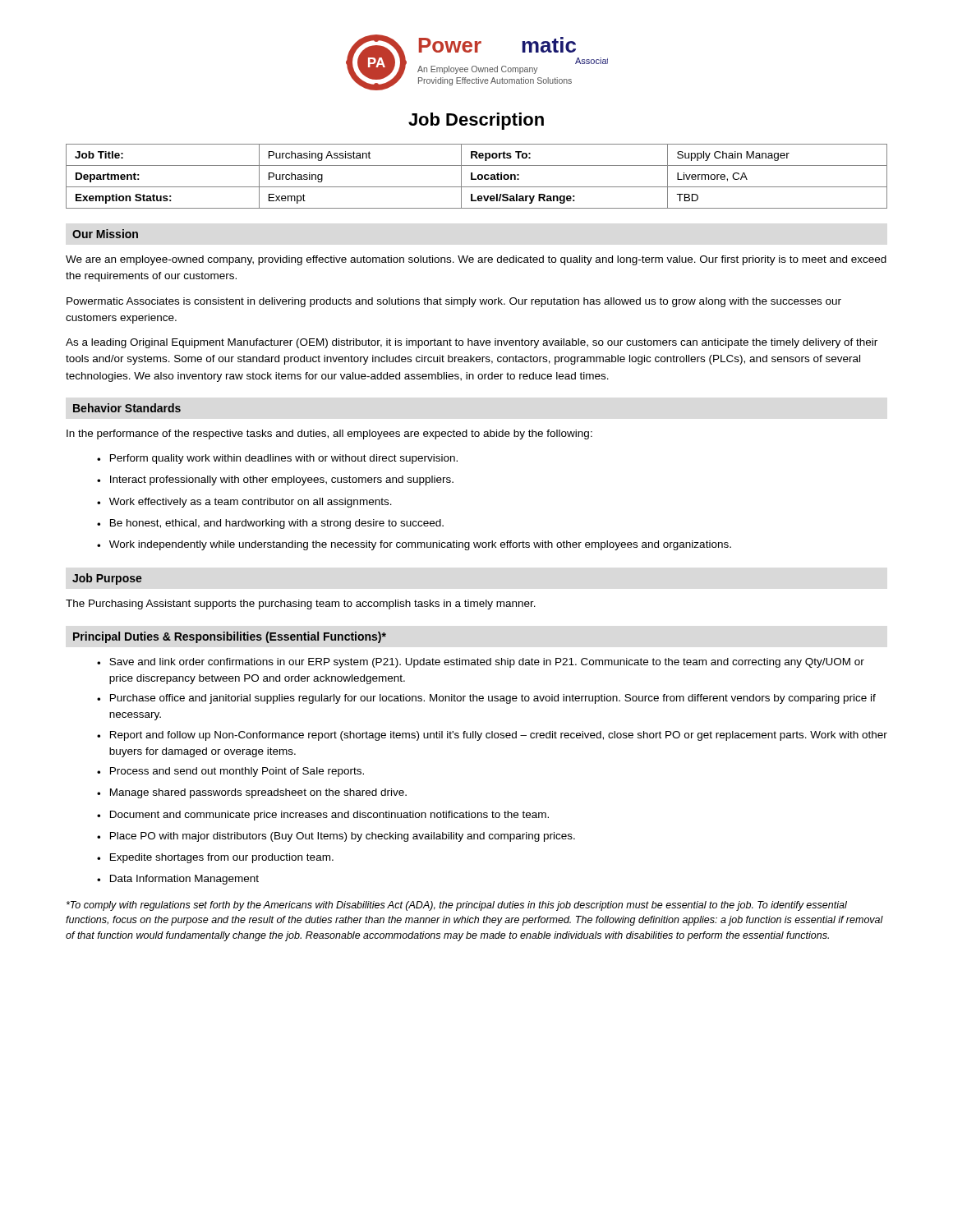The height and width of the screenshot is (1232, 953).
Task: Navigate to the block starting "Powermatic Associates is consistent in"
Action: 453,309
